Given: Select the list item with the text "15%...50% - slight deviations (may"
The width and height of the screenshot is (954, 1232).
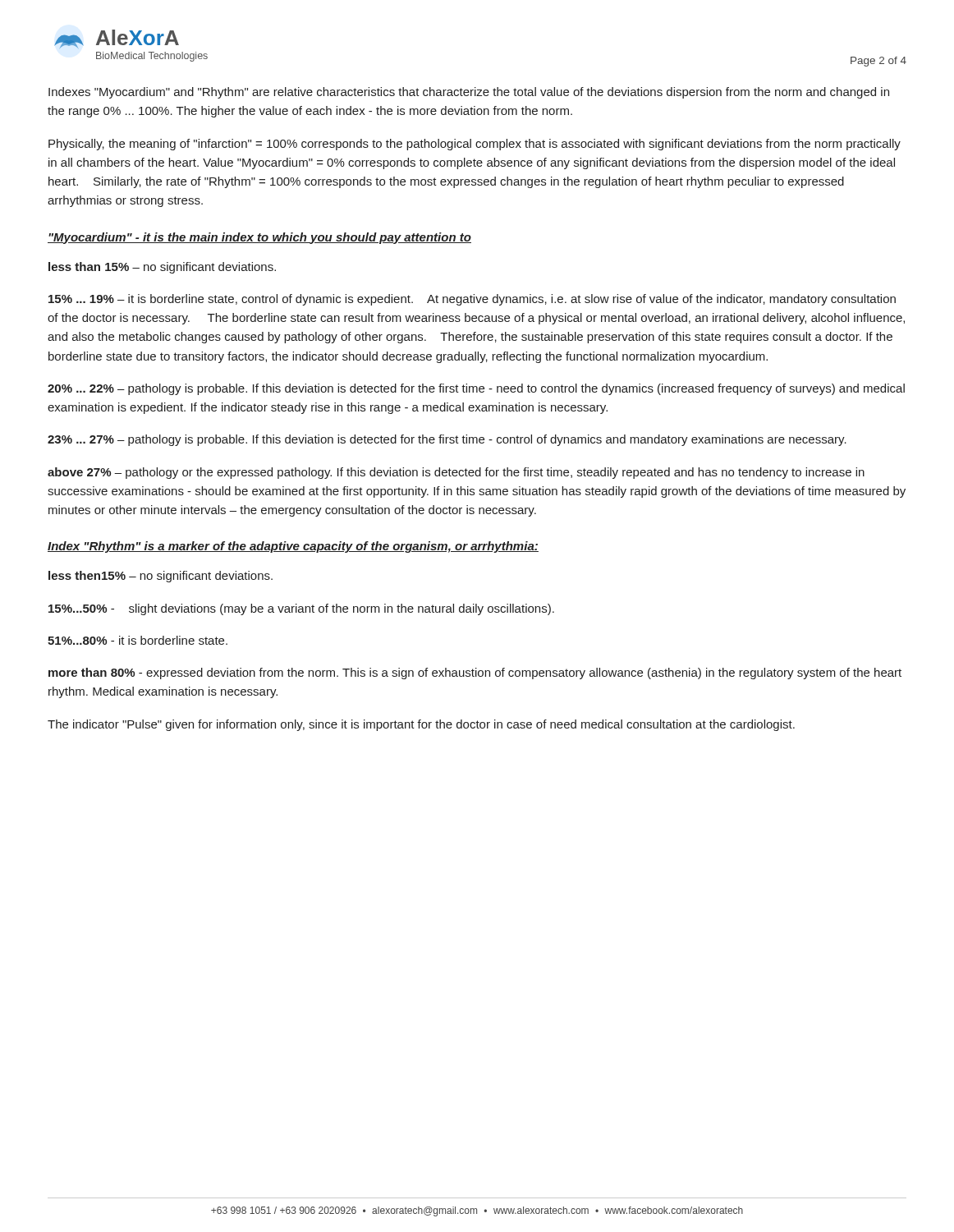Looking at the screenshot, I should [477, 608].
